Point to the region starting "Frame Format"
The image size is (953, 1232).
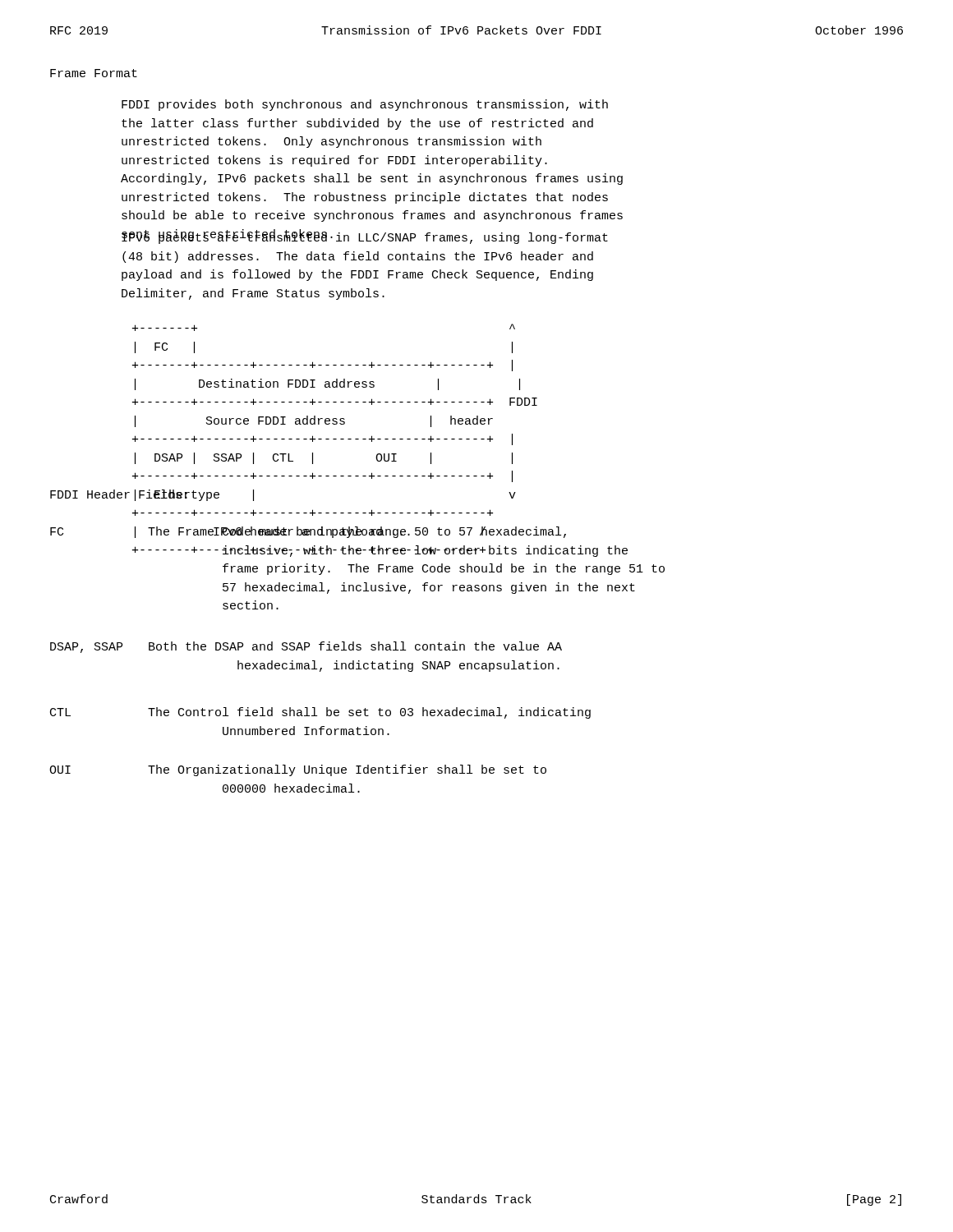pos(94,74)
